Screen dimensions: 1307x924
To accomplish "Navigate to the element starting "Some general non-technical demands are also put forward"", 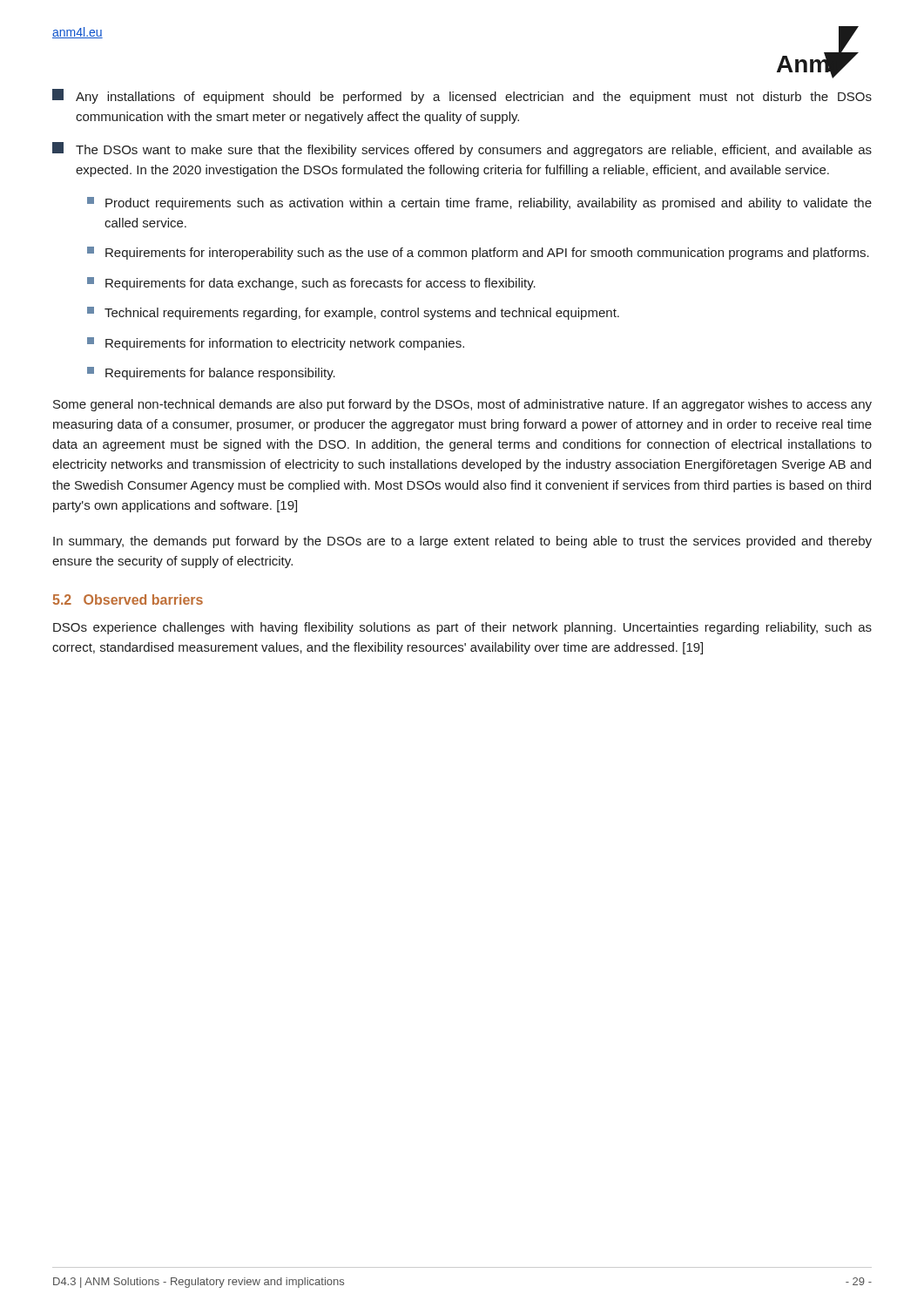I will click(x=462, y=454).
